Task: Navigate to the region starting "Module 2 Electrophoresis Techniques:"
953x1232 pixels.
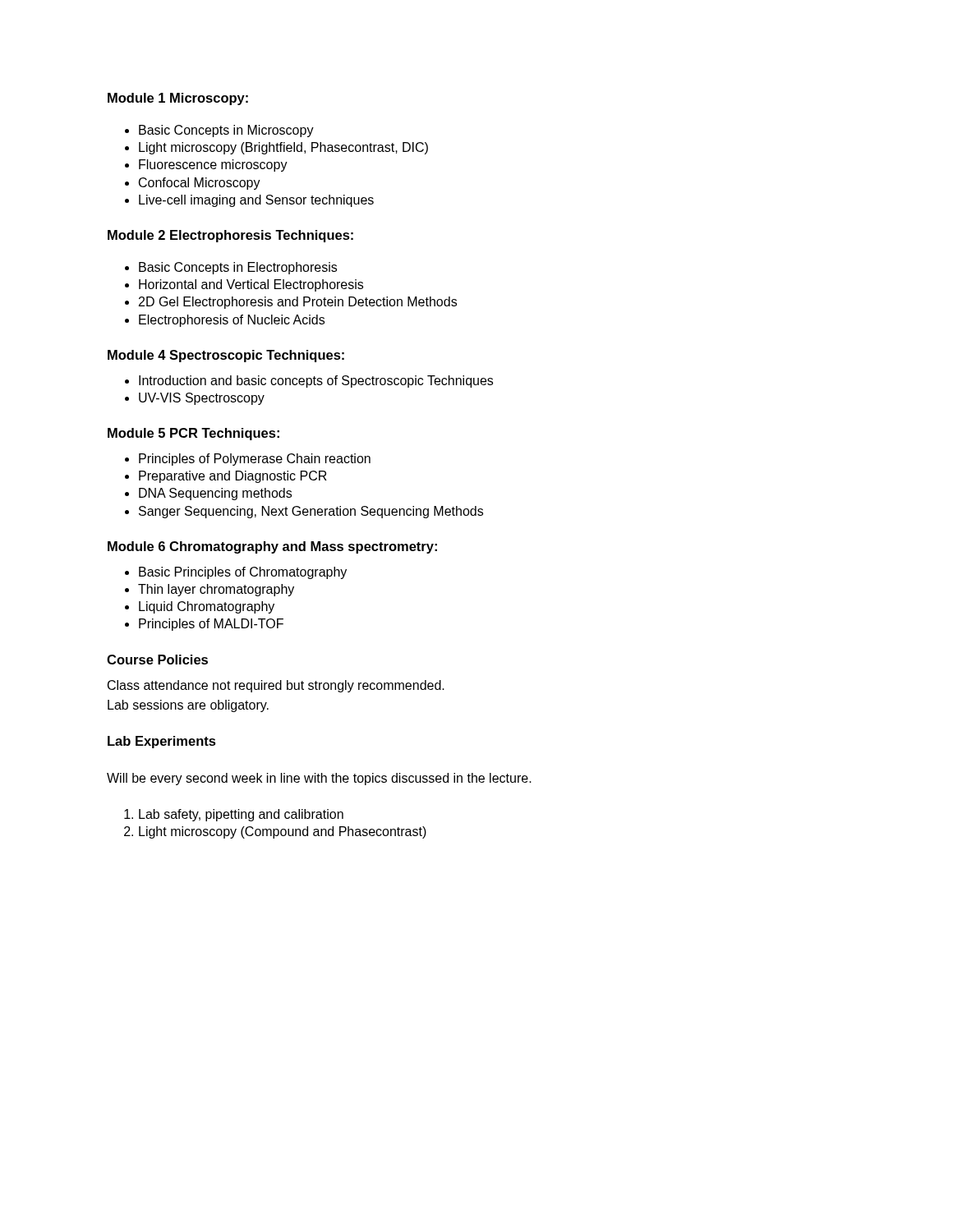Action: 231,235
